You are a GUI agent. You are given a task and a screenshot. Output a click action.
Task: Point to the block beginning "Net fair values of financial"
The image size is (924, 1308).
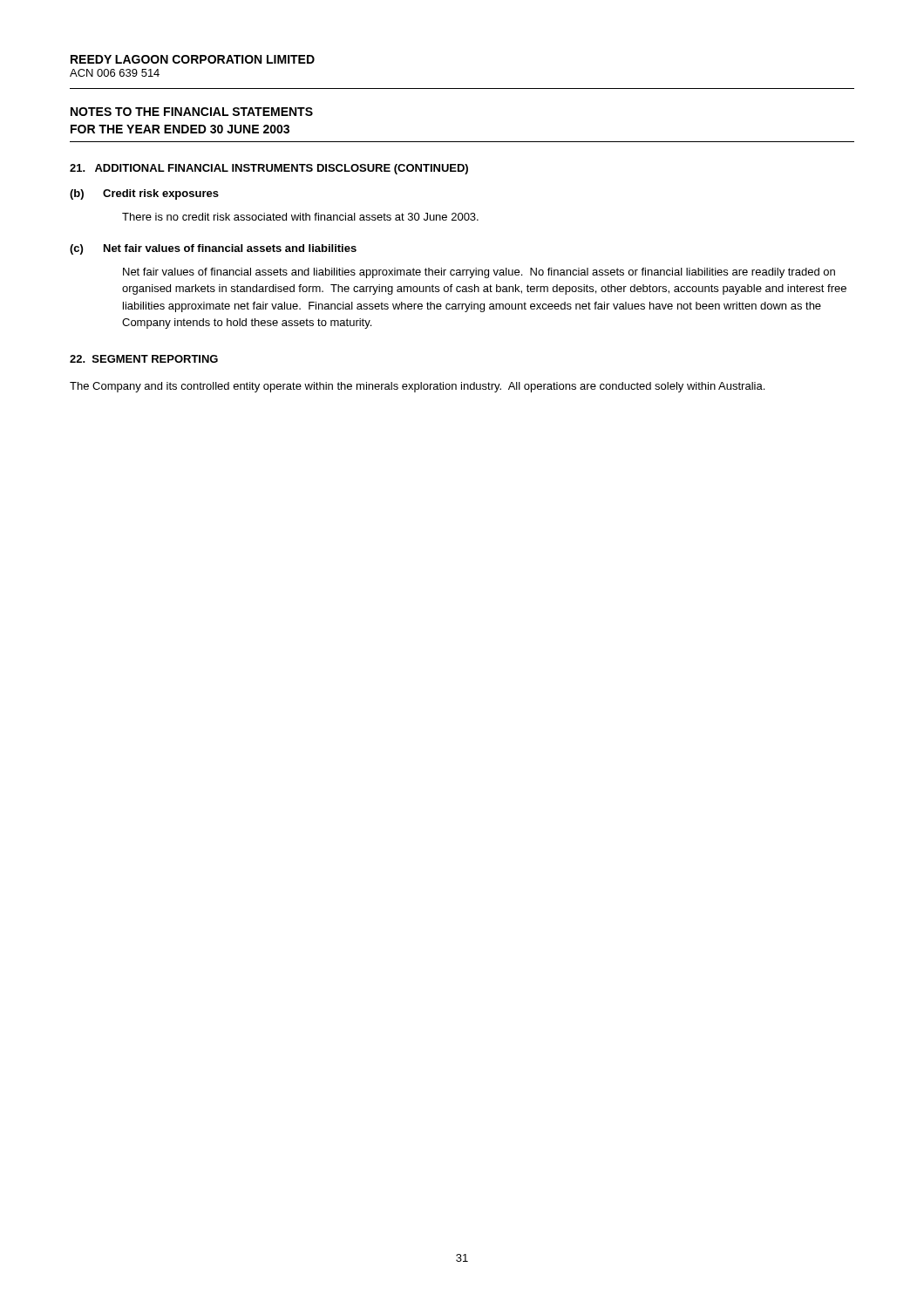(484, 297)
